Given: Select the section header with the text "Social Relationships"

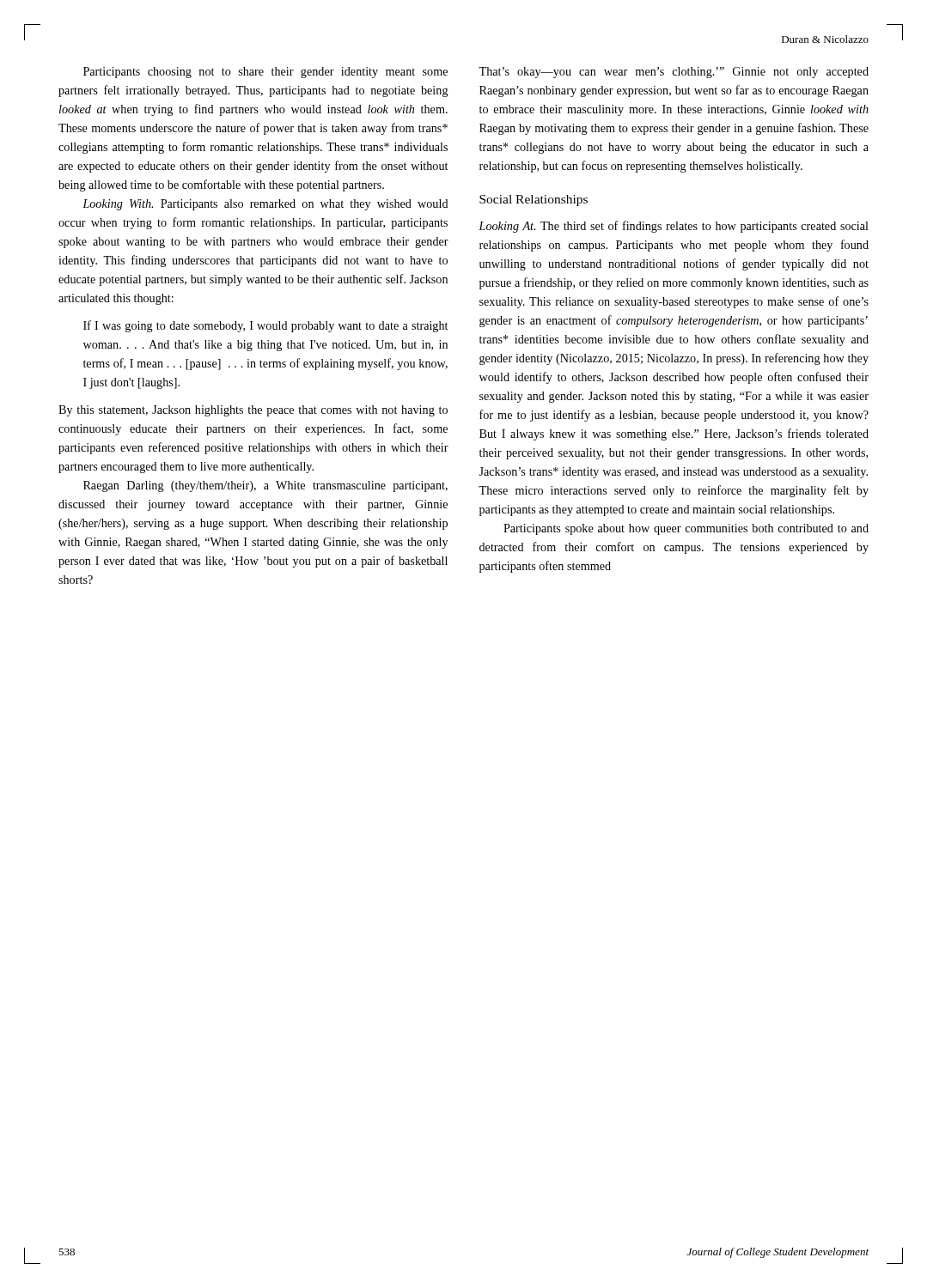Looking at the screenshot, I should pos(534,200).
